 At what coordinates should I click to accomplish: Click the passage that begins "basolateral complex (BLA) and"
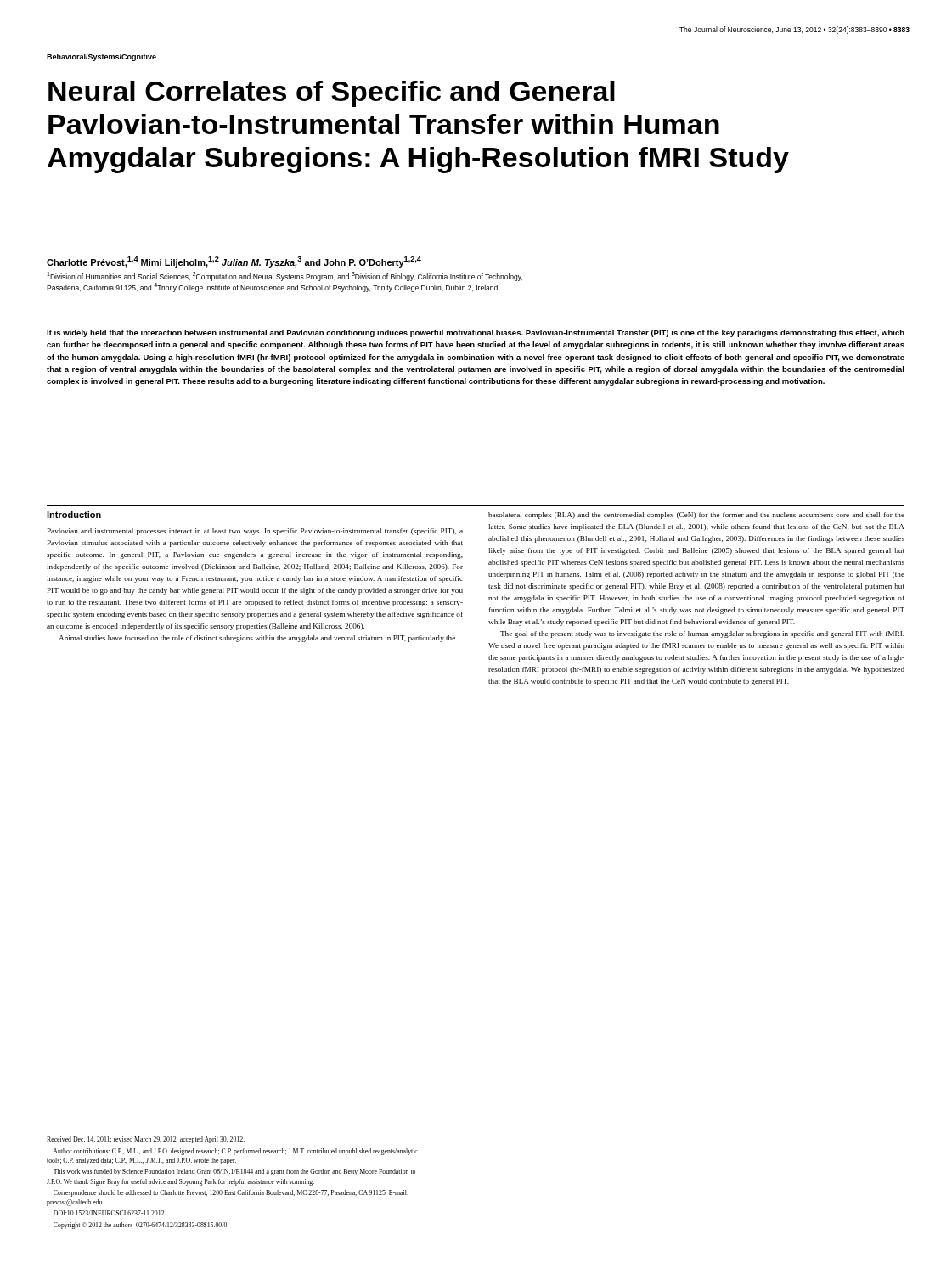coord(696,599)
